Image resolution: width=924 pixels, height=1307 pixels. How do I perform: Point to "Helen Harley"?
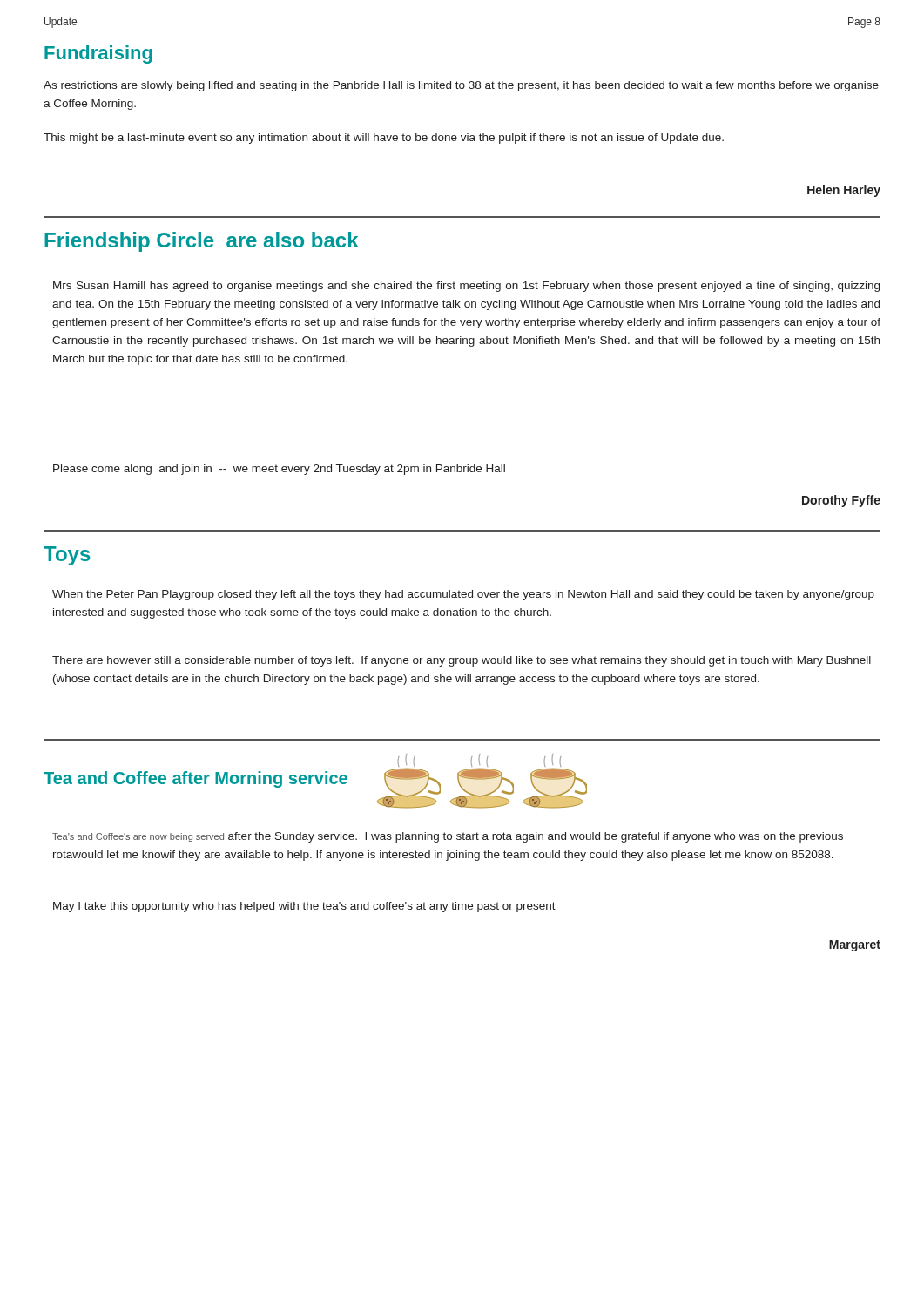[x=844, y=190]
